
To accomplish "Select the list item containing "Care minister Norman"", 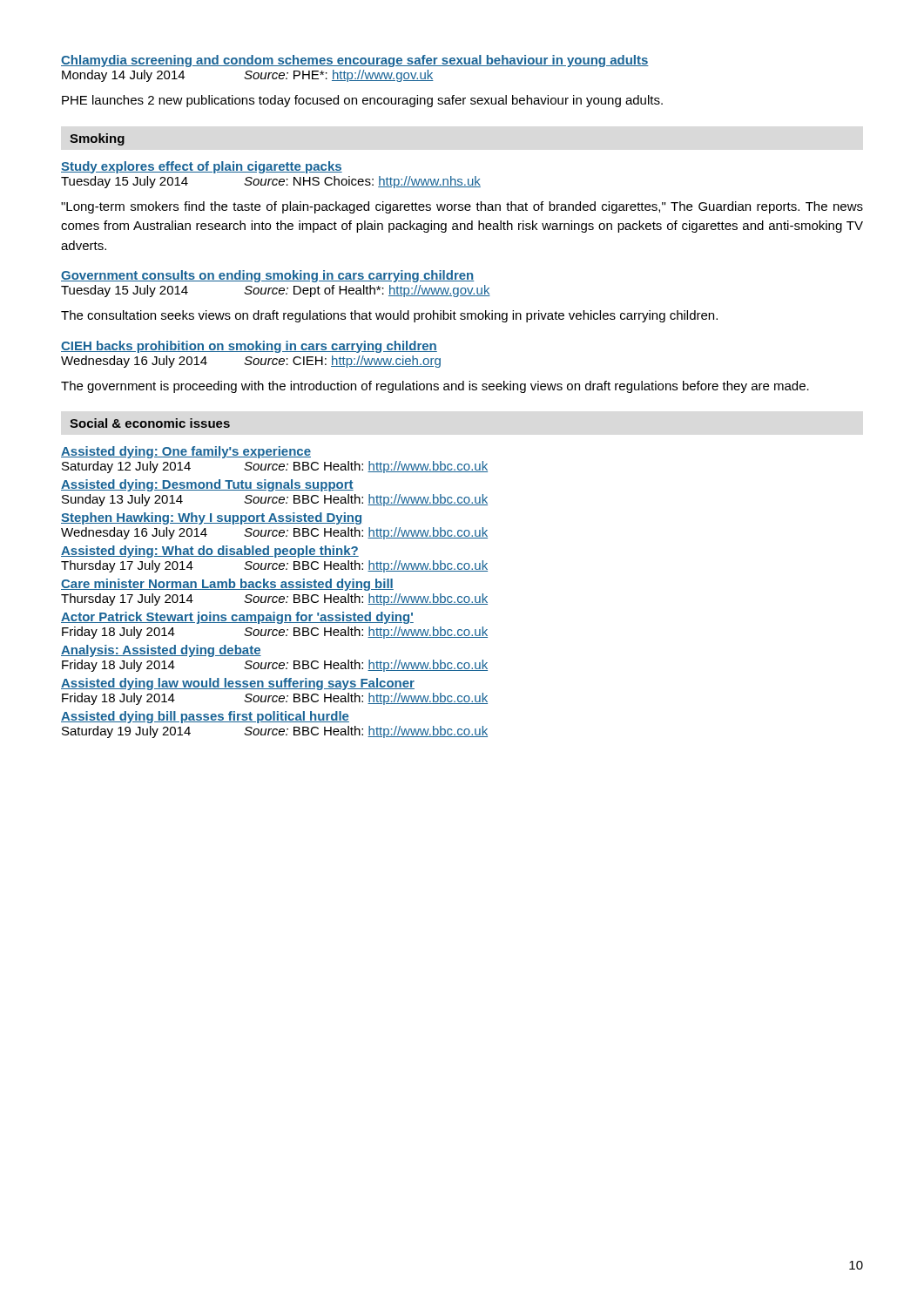I will pos(462,591).
